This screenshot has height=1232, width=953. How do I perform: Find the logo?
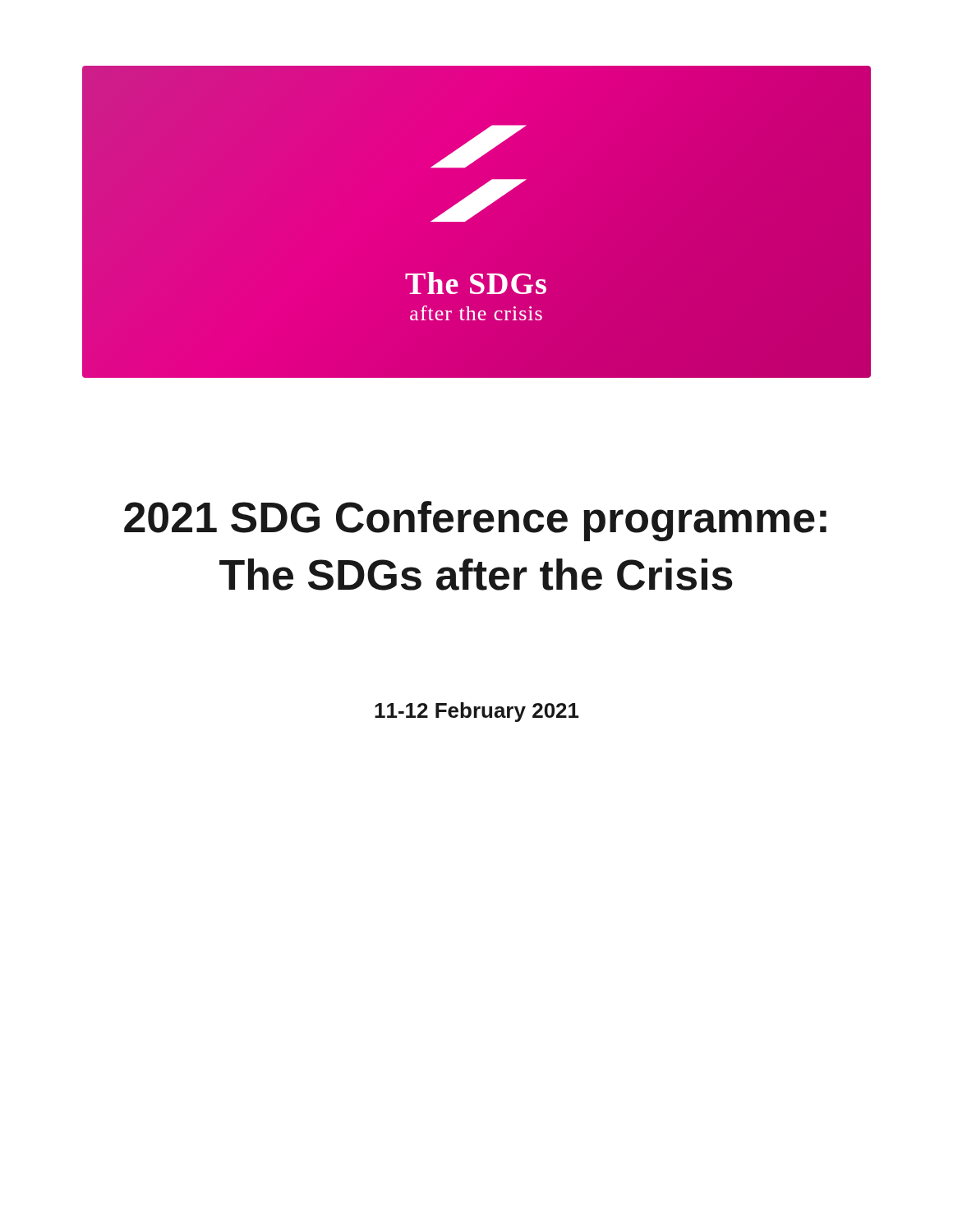(476, 222)
